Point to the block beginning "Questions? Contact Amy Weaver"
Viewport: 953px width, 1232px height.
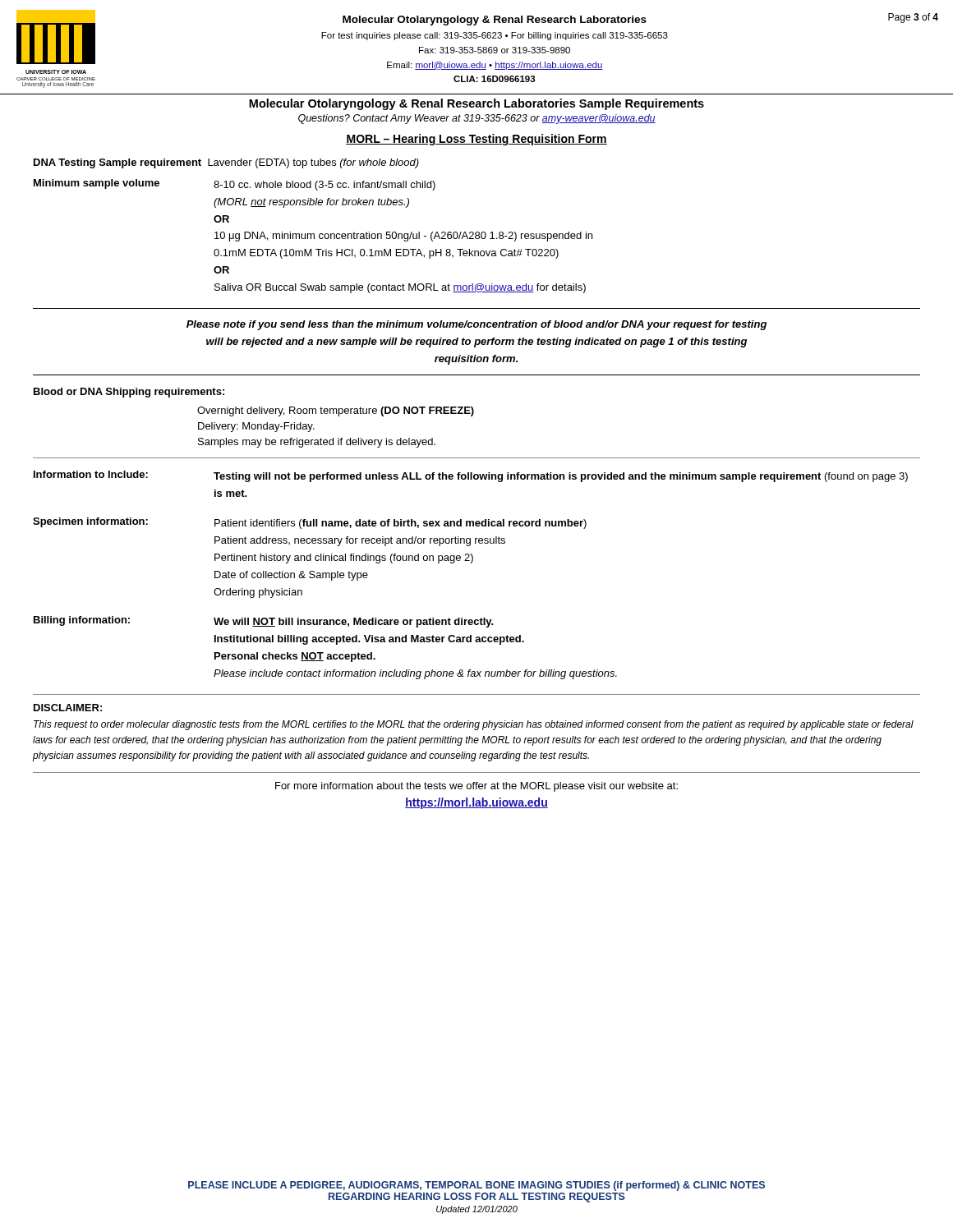tap(476, 118)
